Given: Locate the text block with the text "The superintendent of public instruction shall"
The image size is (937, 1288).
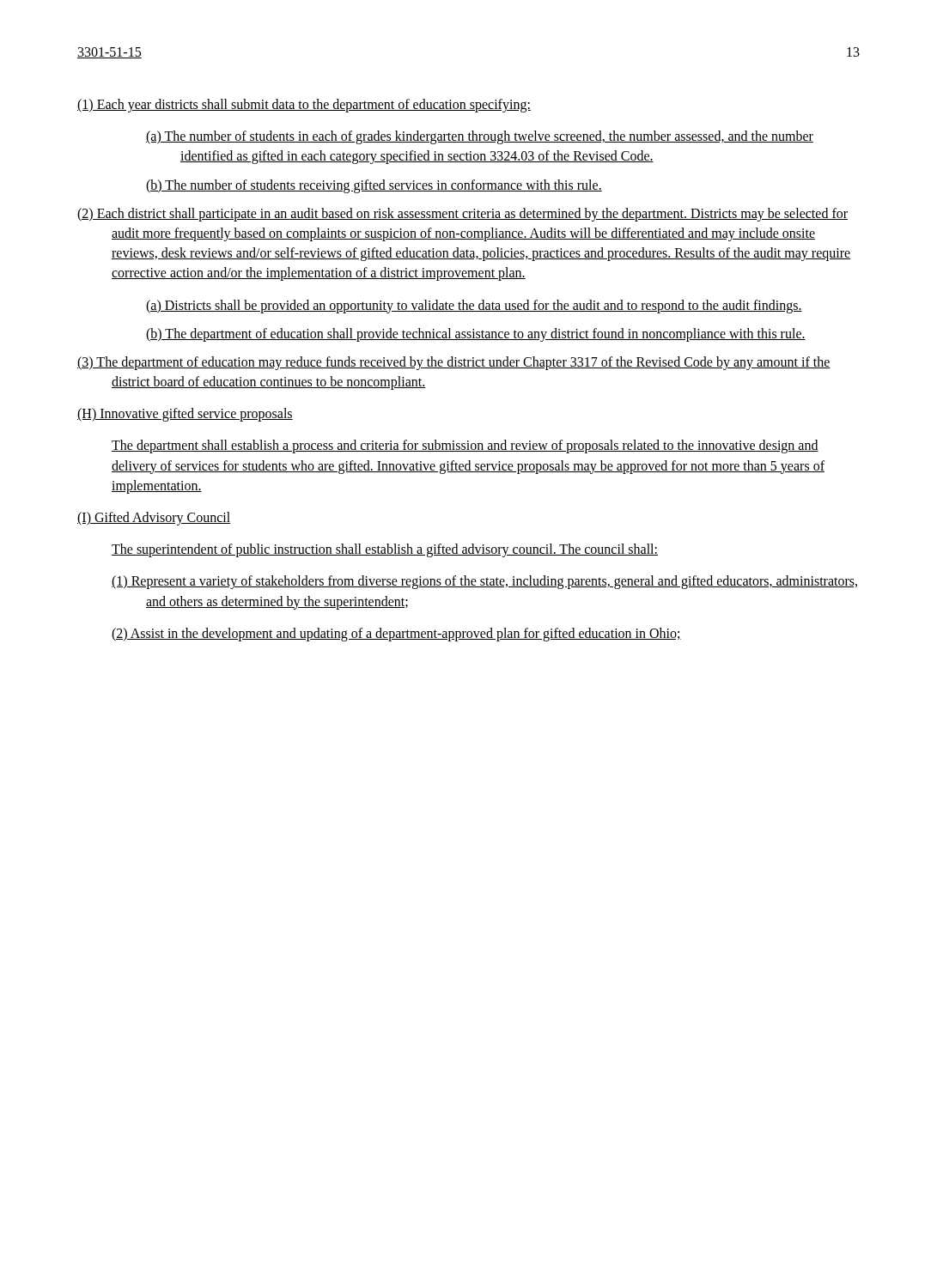Looking at the screenshot, I should coord(385,549).
